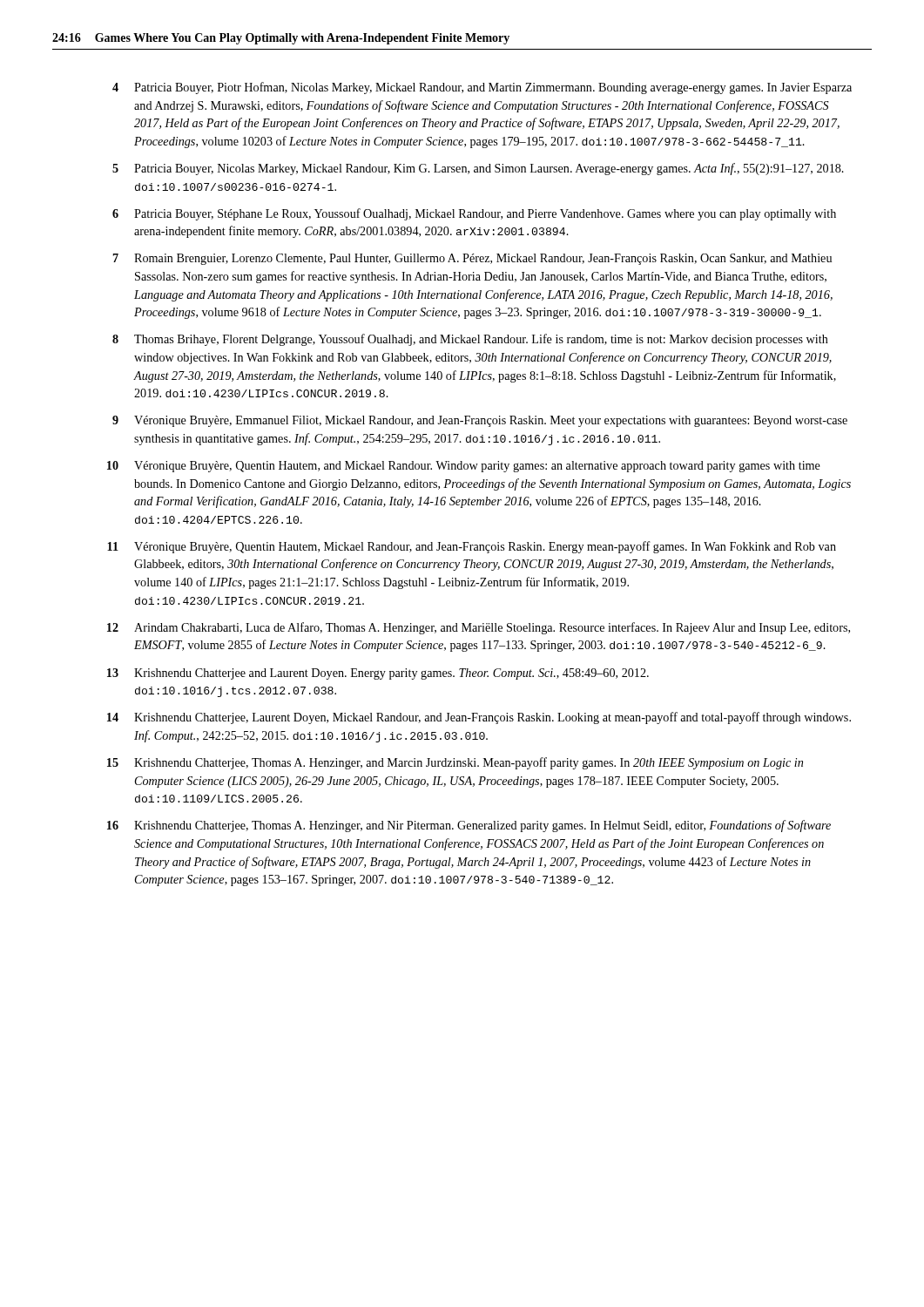Locate the block of text that opens with "16 Krishnendu Chatterjee,"
This screenshot has height=1307, width=924.
(471, 853)
